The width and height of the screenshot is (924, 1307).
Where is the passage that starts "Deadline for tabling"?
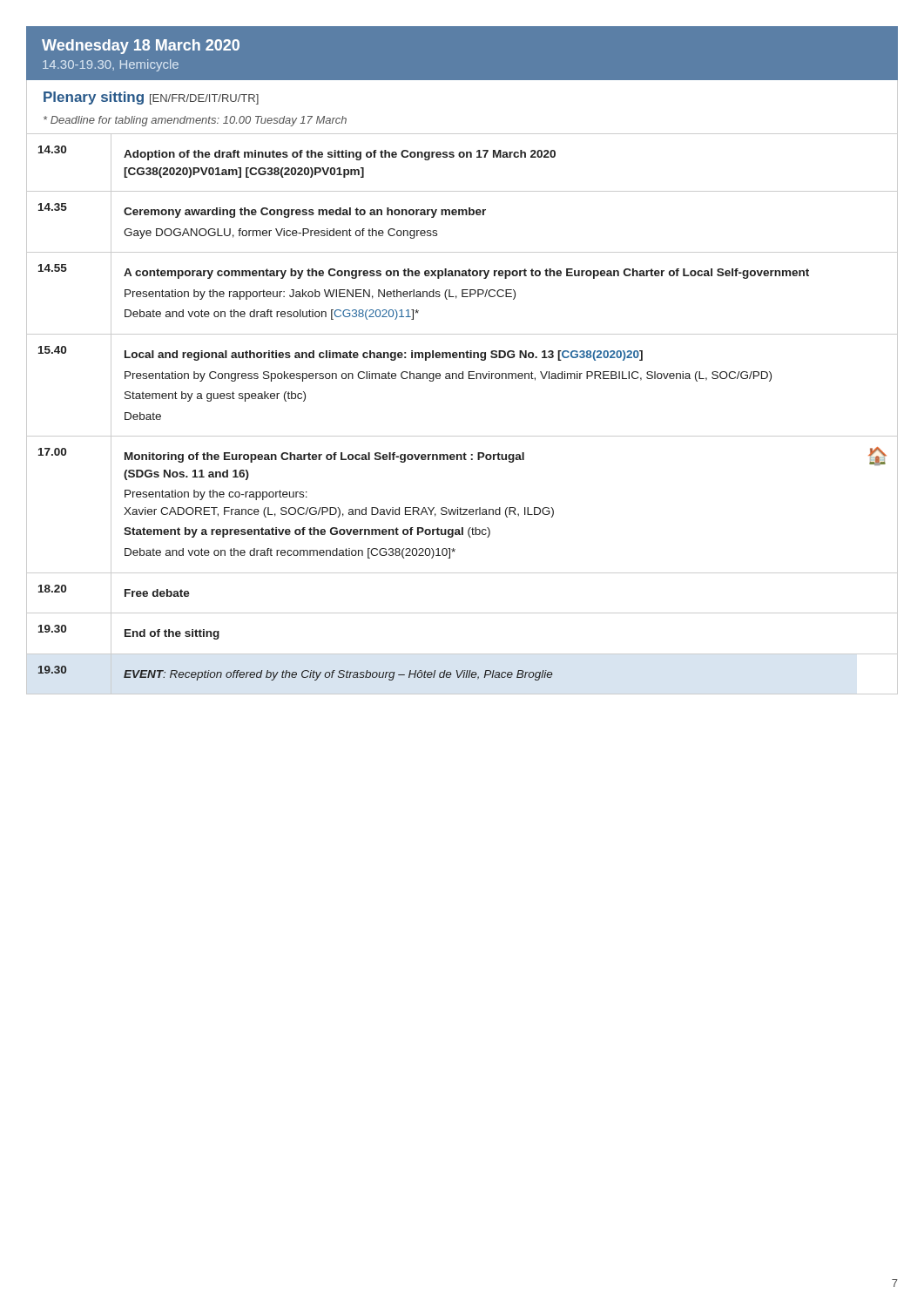coord(195,120)
